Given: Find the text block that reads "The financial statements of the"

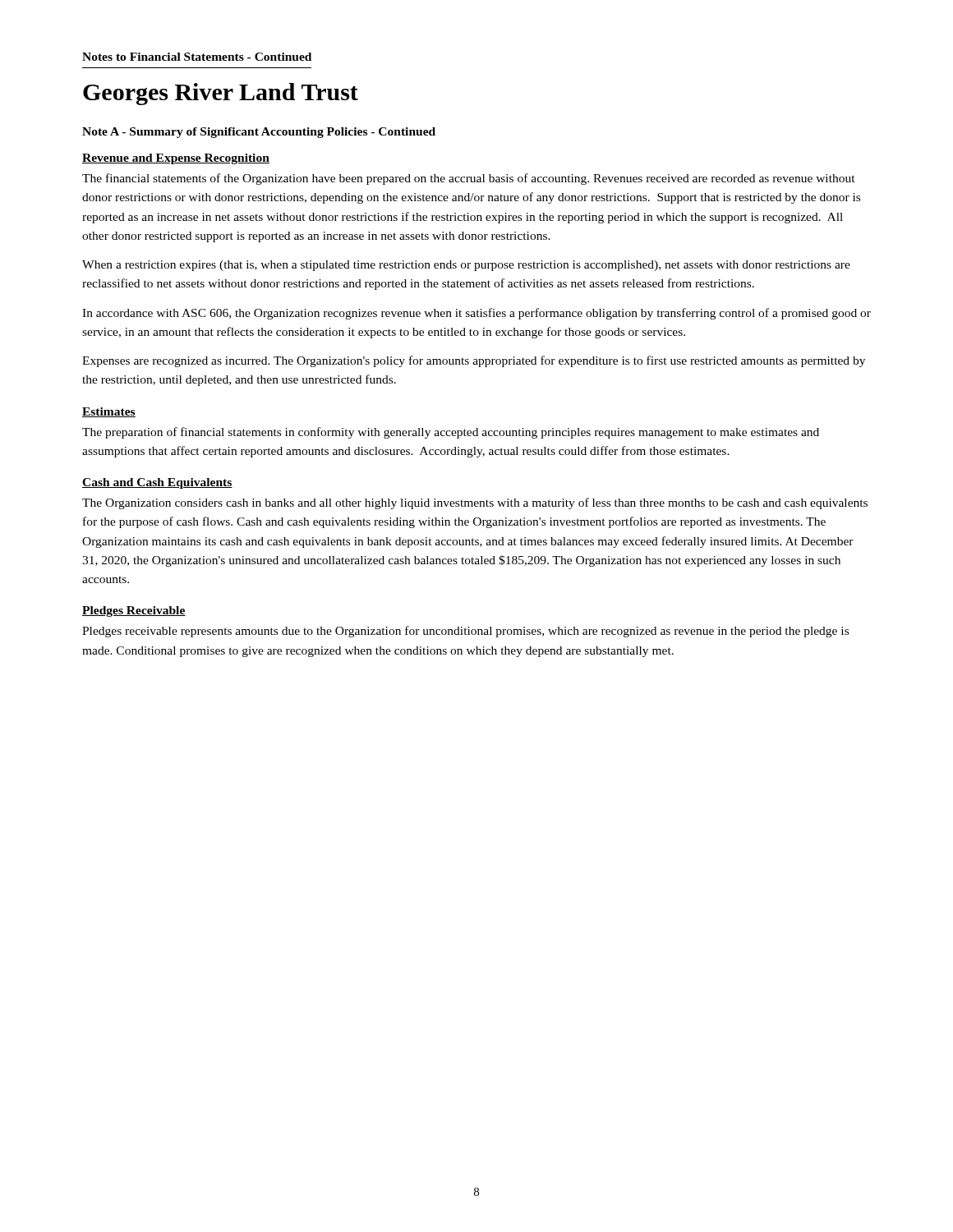Looking at the screenshot, I should (x=476, y=207).
